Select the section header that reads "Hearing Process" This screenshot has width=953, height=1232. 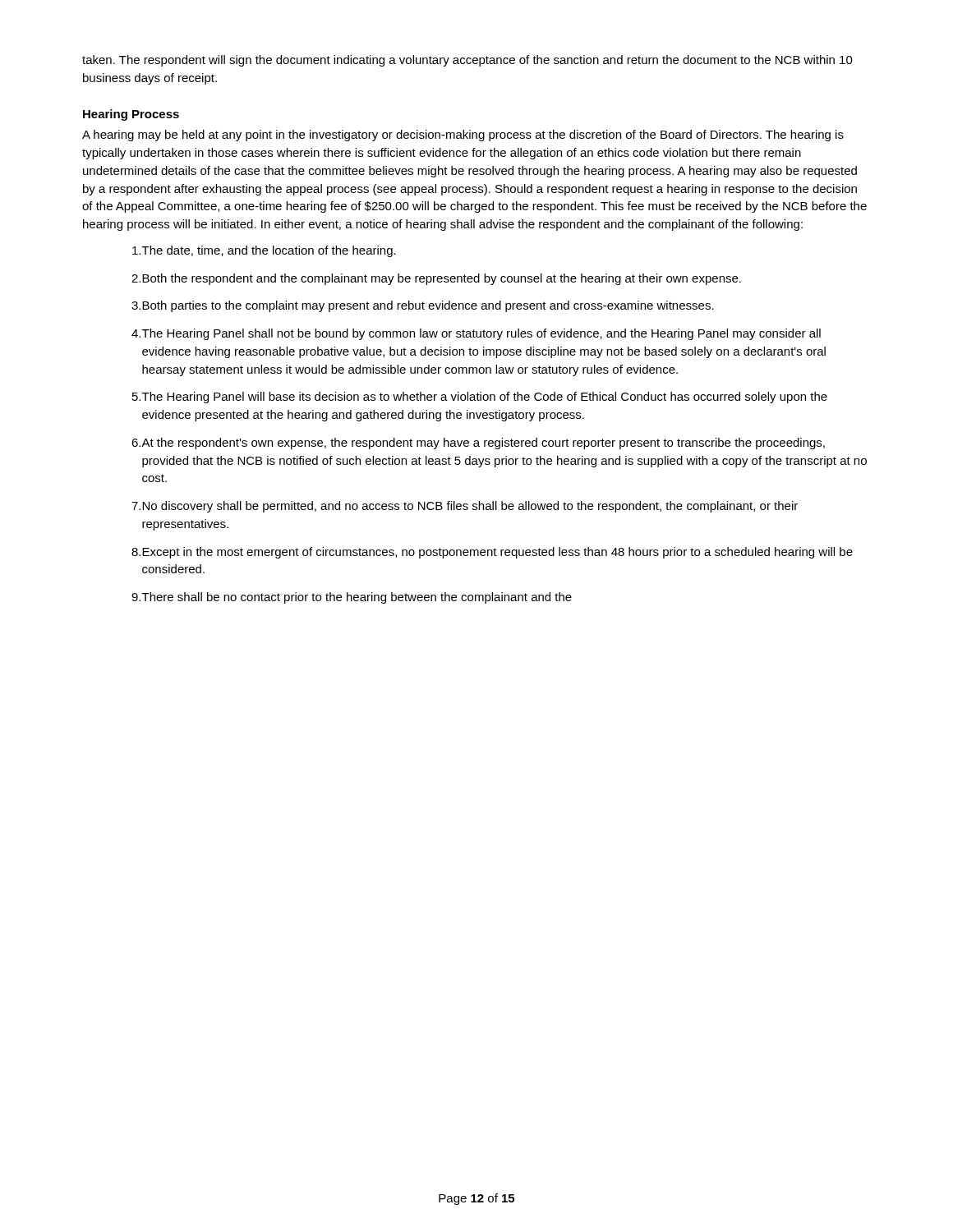pyautogui.click(x=131, y=113)
